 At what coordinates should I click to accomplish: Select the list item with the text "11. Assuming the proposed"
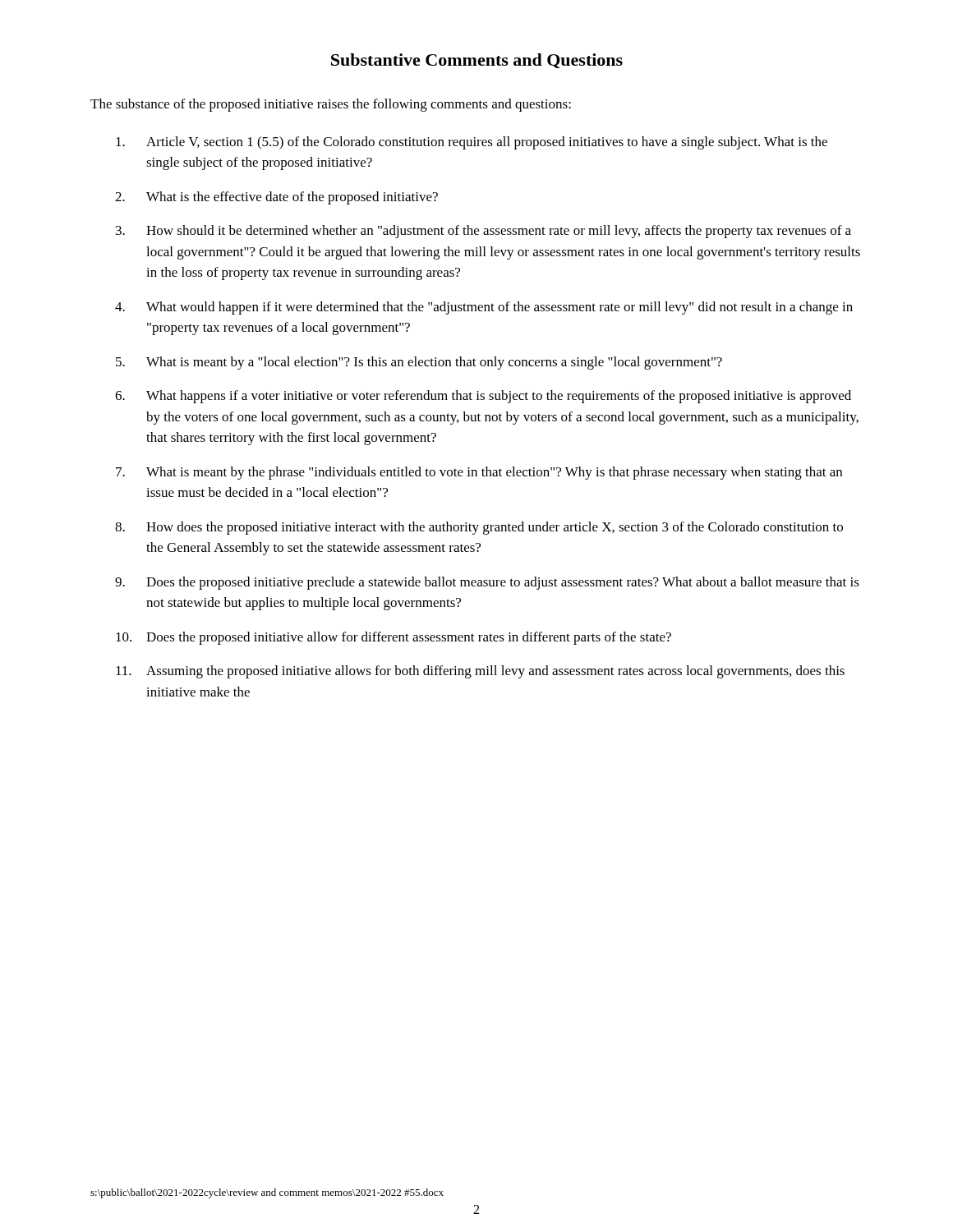[x=489, y=681]
